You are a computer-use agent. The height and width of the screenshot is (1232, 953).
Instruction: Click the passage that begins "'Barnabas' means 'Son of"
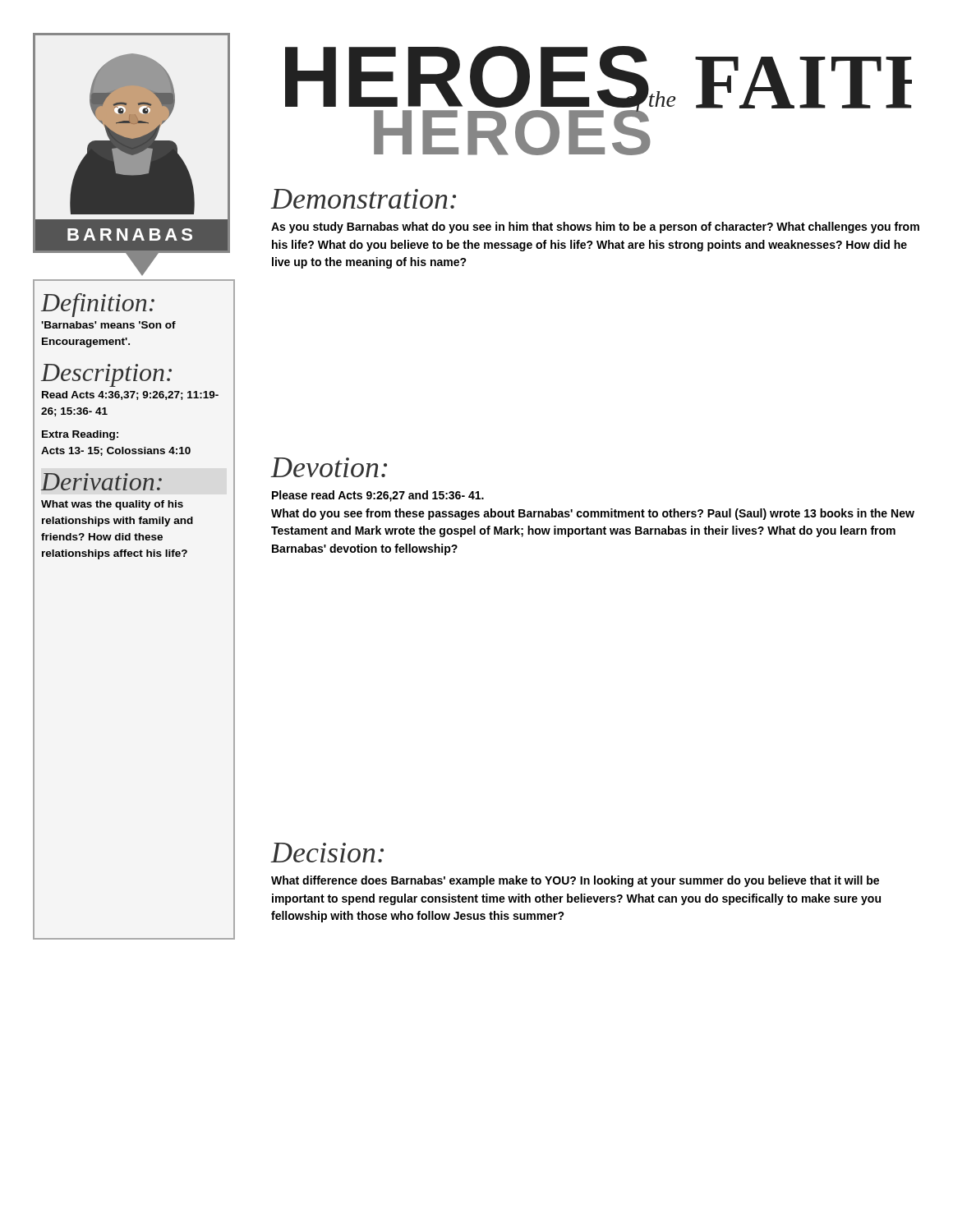tap(134, 334)
